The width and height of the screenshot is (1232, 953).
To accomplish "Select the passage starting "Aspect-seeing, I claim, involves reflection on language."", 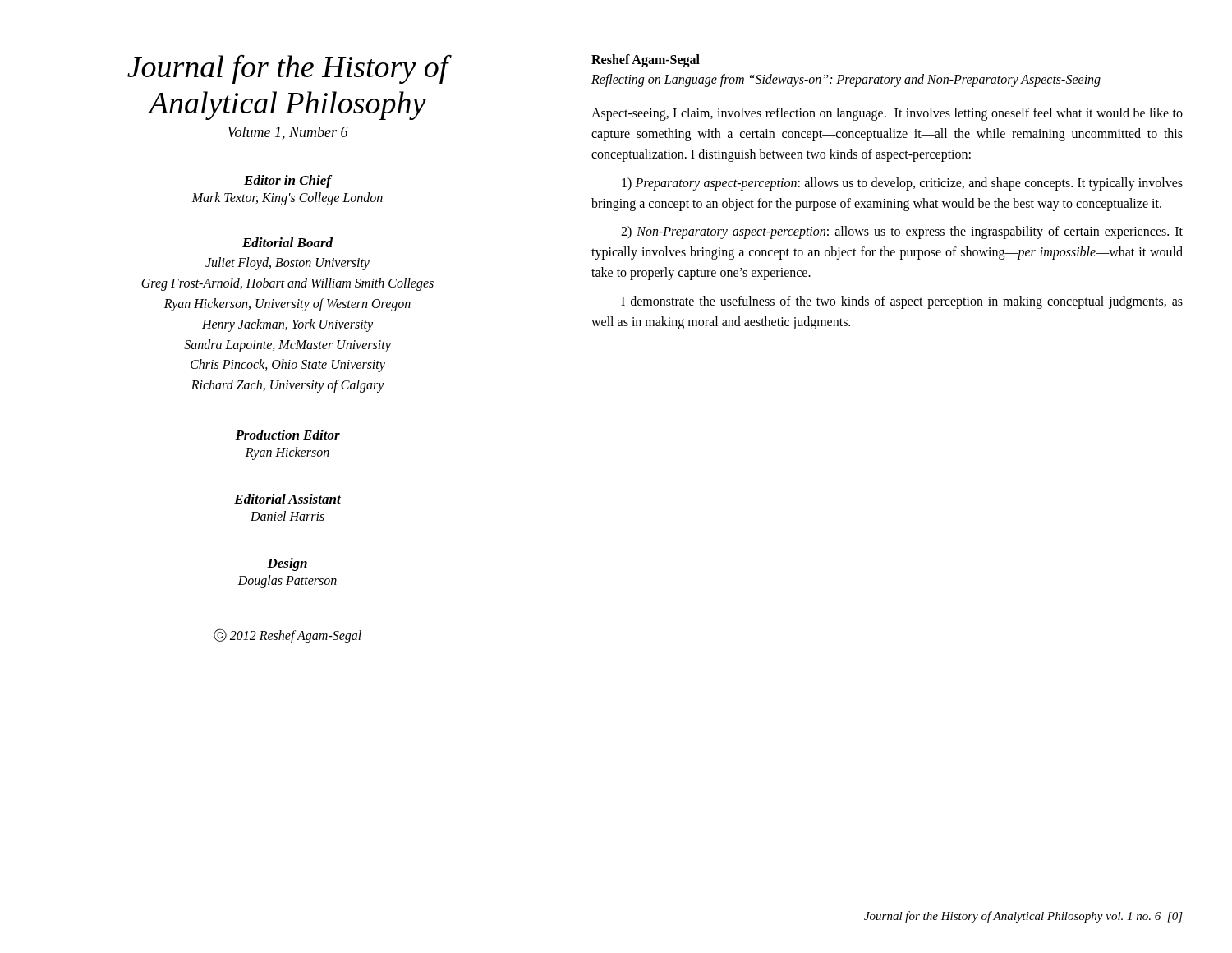I will click(x=887, y=218).
